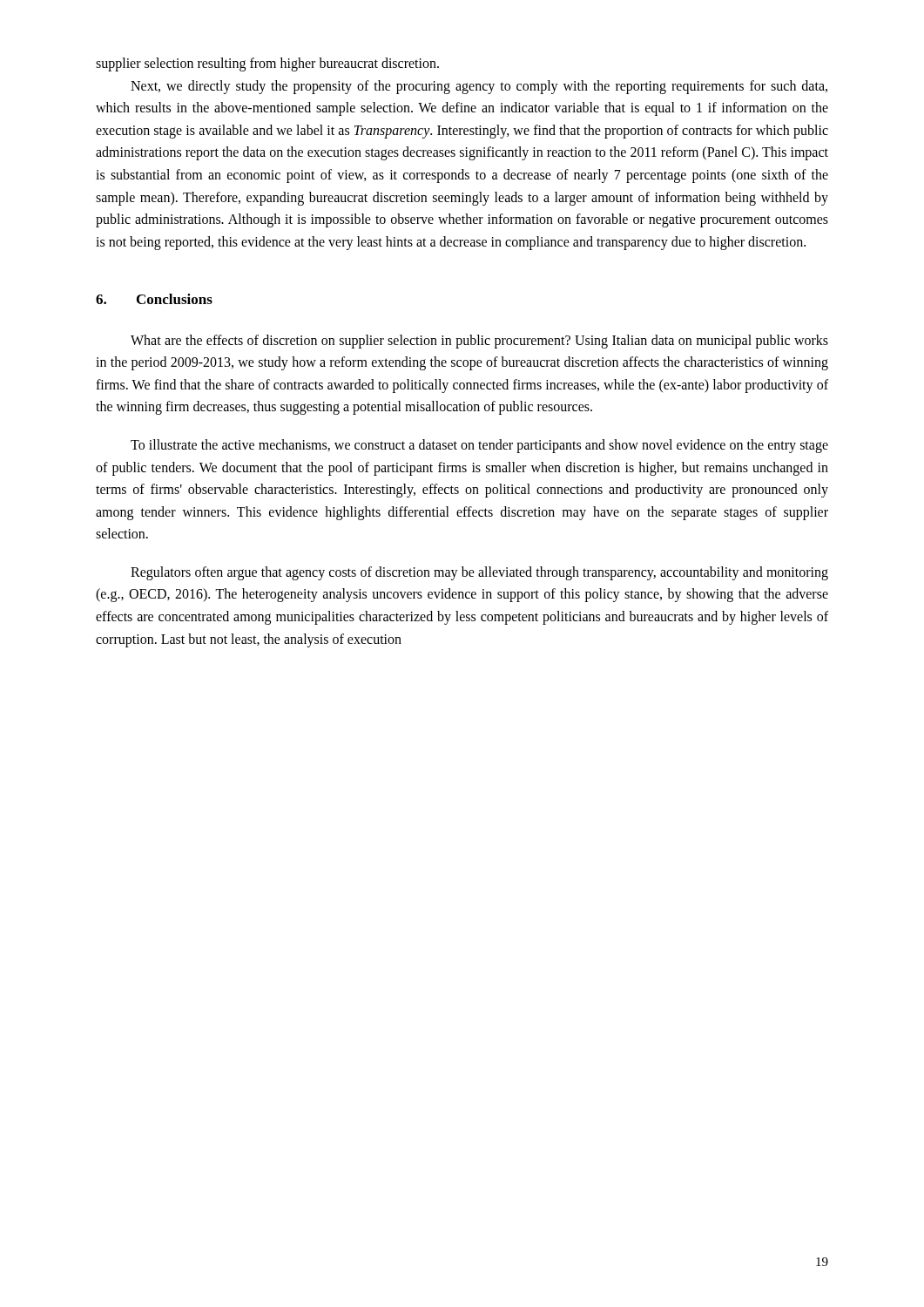
Task: Locate the text starting "supplier selection resulting from higher bureaucrat"
Action: 267,64
